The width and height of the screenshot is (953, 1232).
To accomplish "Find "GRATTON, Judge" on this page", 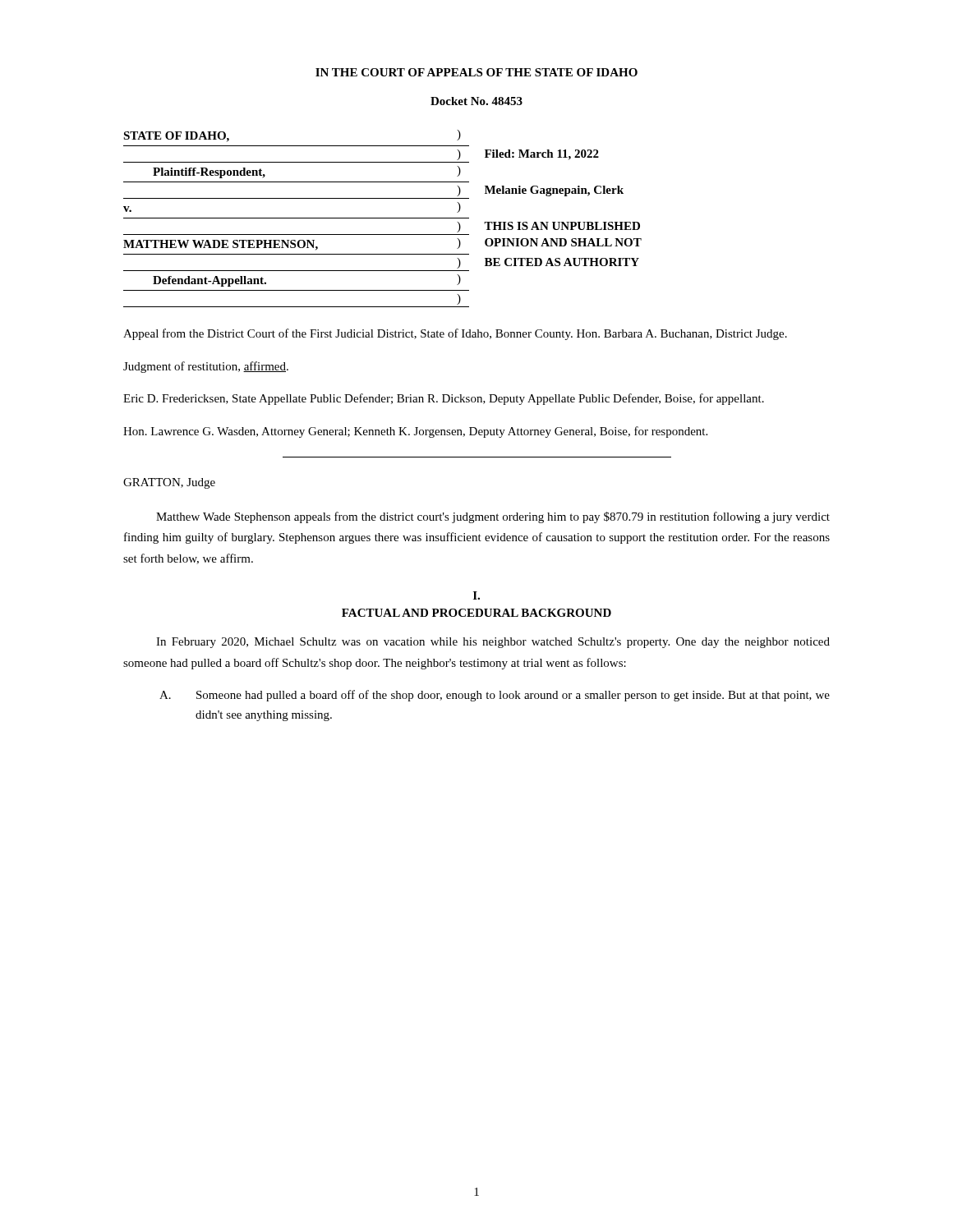I will tap(169, 482).
